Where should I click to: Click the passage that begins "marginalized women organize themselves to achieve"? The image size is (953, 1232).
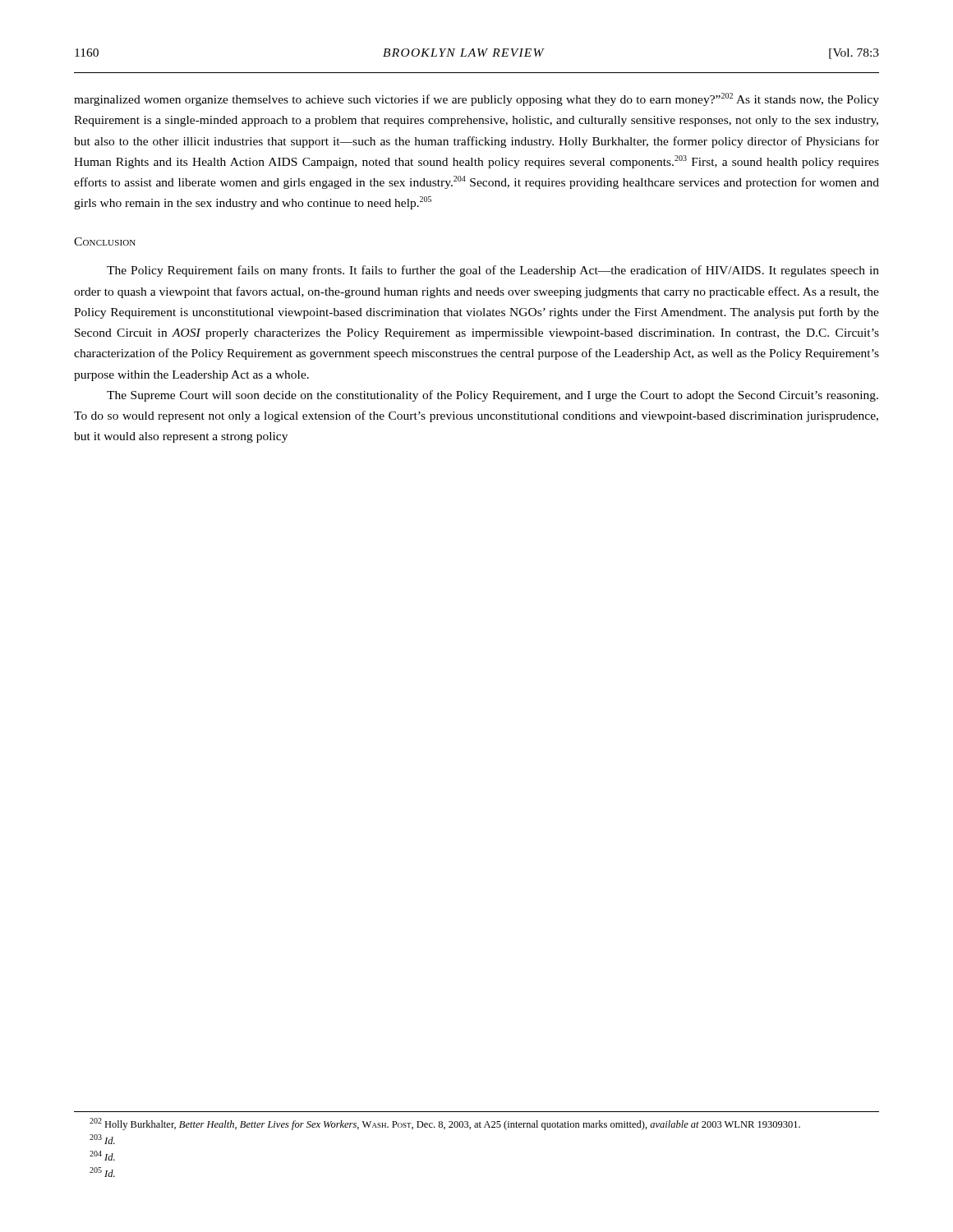click(x=476, y=150)
